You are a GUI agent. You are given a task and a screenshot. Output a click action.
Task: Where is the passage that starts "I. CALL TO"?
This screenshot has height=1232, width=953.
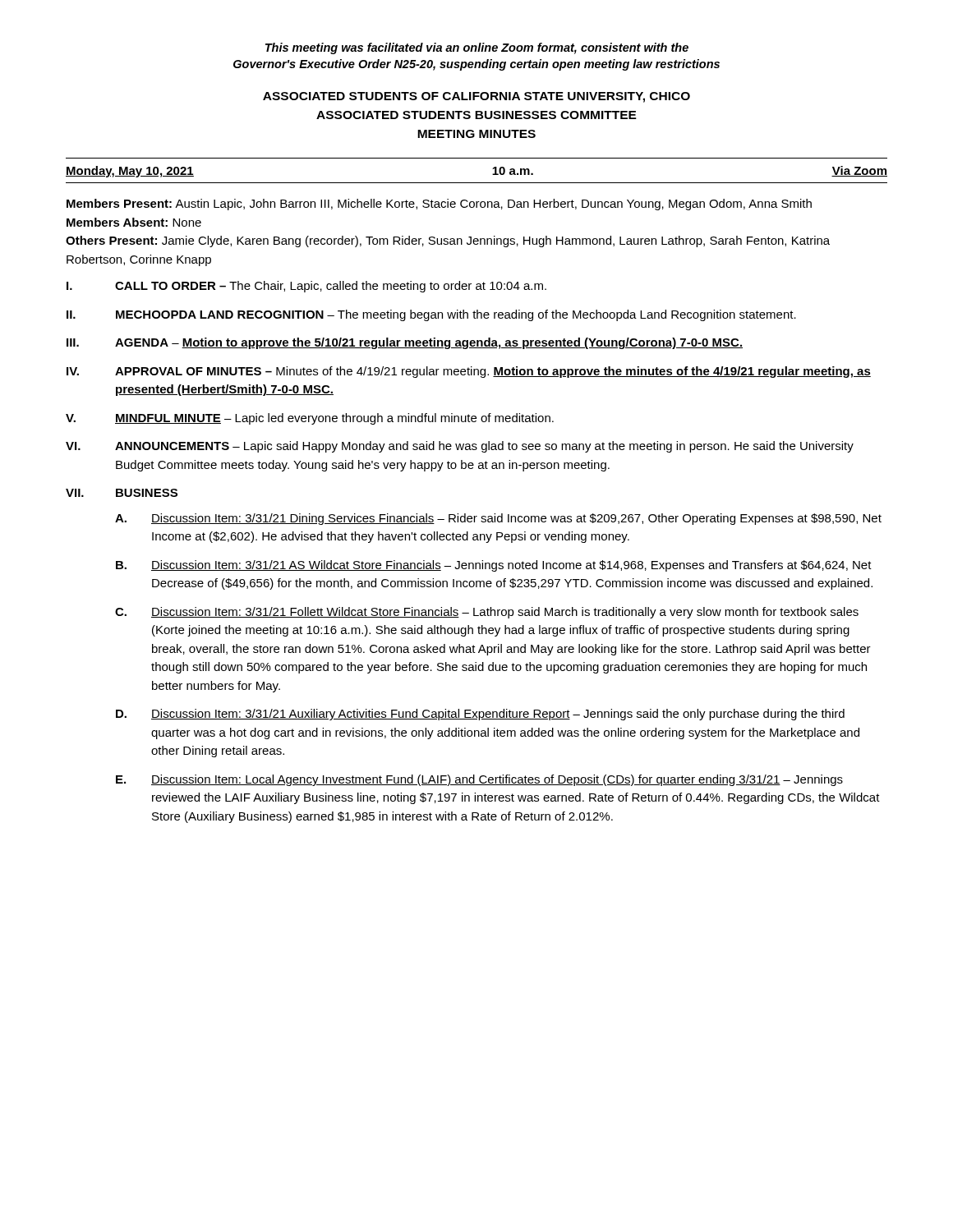tap(476, 286)
